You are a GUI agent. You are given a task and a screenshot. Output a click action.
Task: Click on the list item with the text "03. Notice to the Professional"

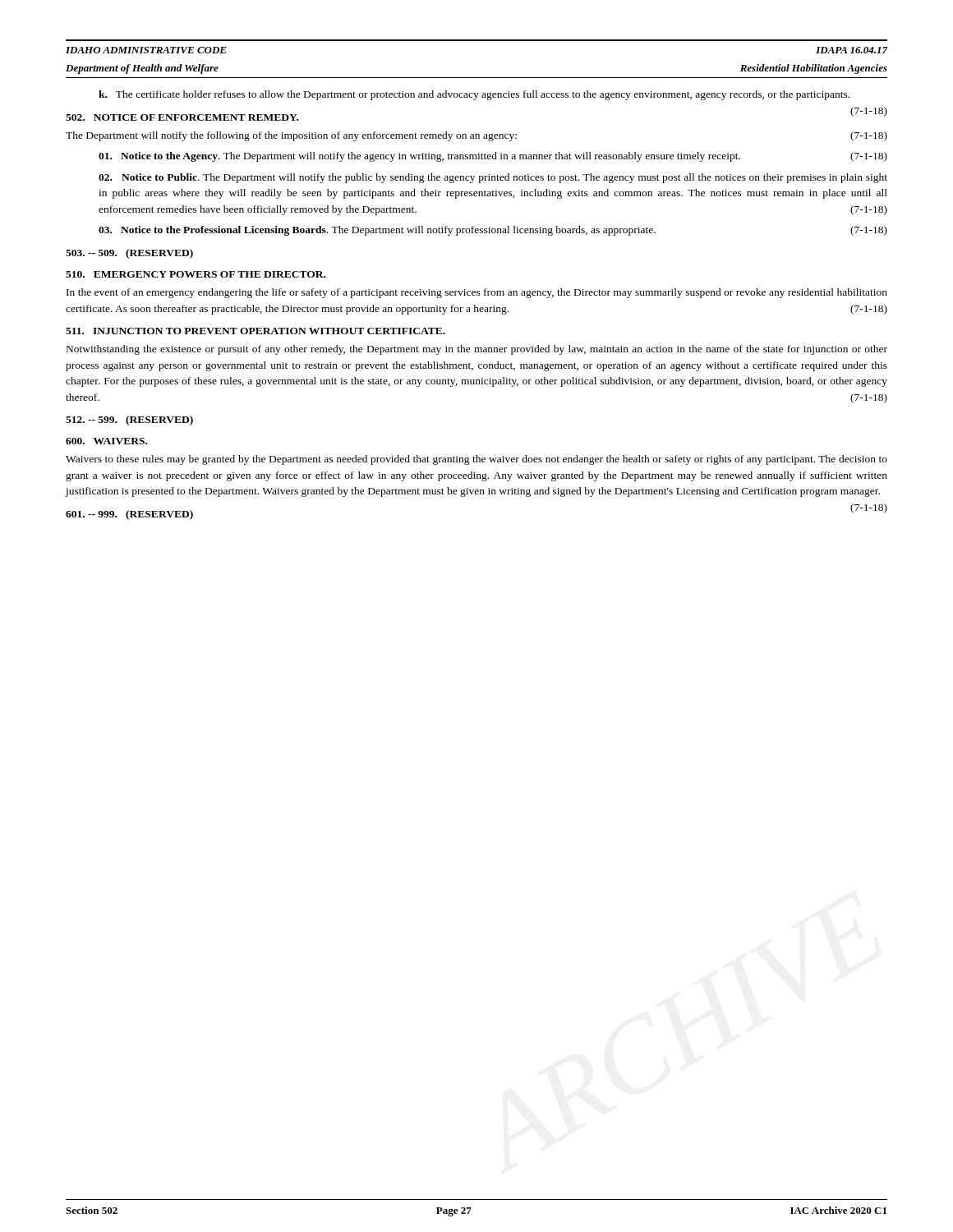pyautogui.click(x=493, y=230)
